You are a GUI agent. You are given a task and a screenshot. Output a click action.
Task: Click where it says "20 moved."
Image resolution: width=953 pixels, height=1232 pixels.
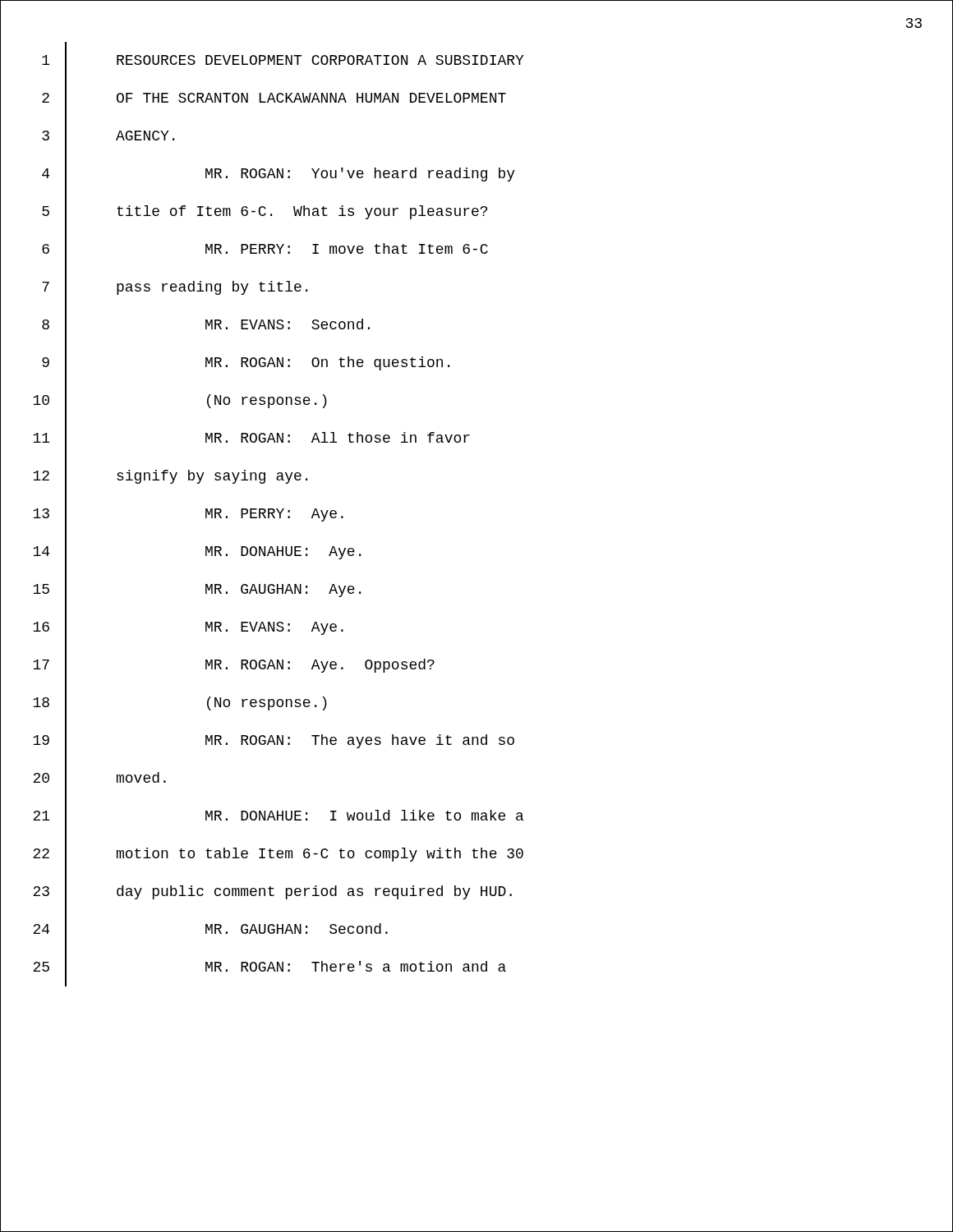85,779
